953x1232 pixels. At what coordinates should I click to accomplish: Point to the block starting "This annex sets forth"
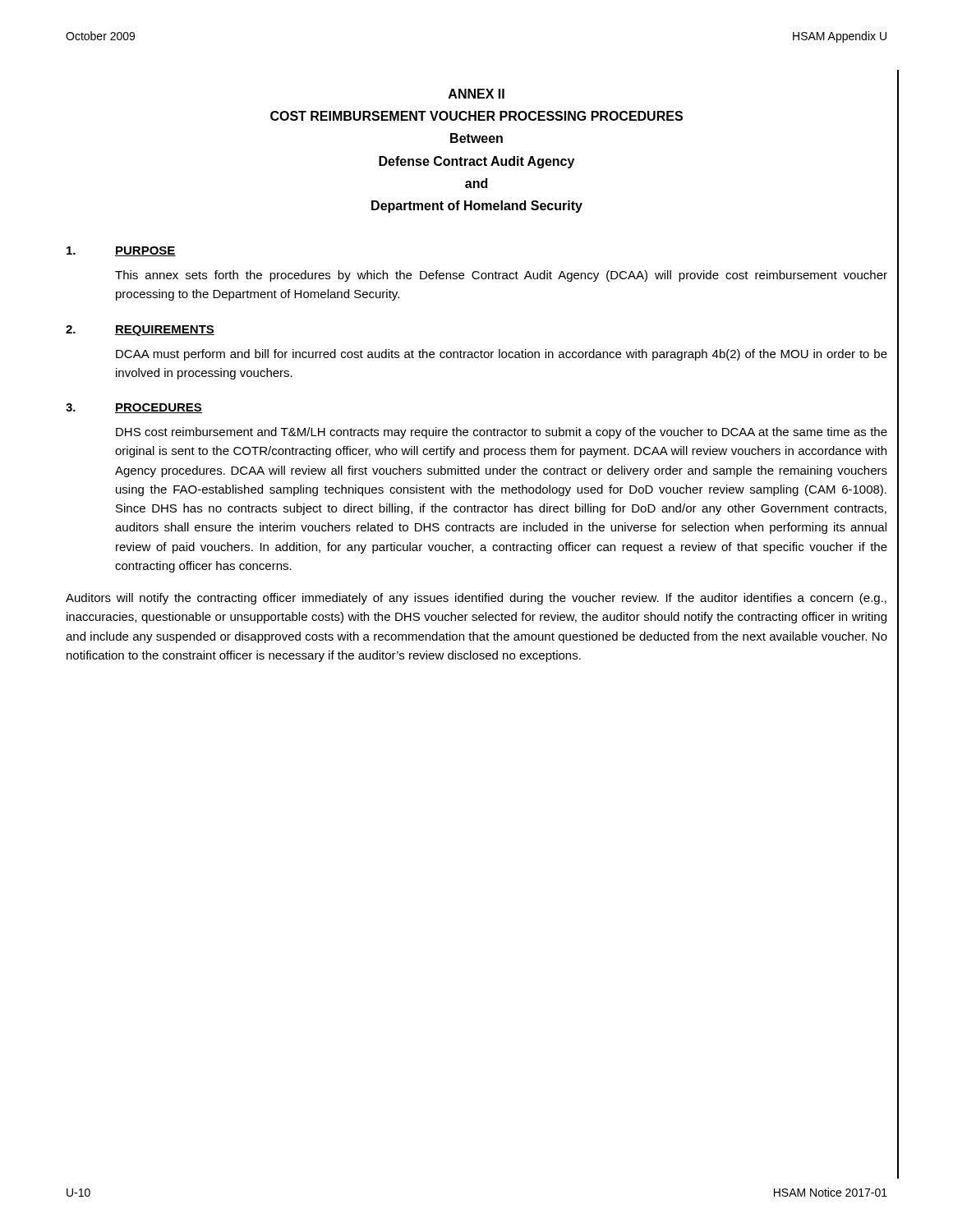(501, 284)
